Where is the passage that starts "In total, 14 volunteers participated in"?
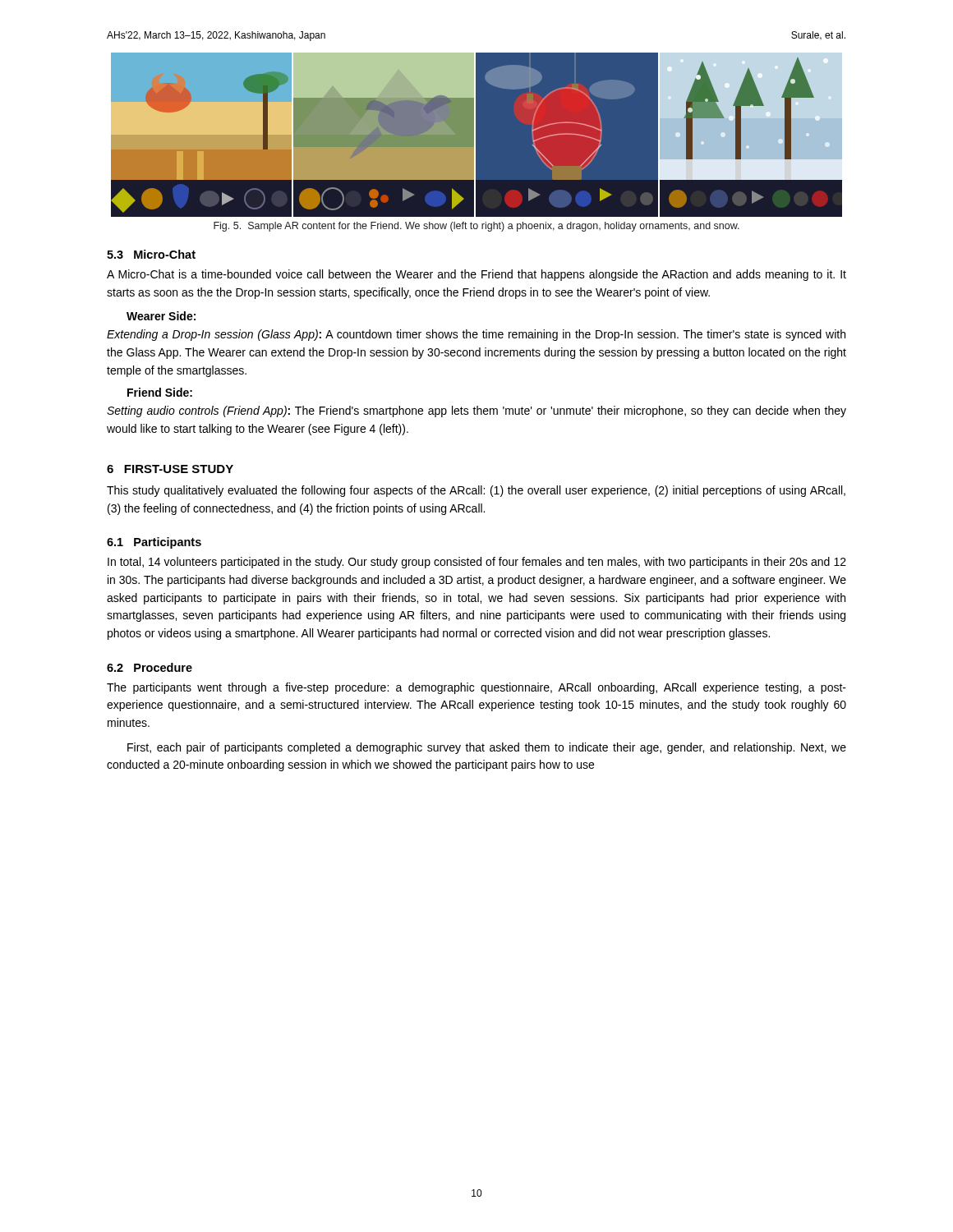Screen dimensions: 1232x953 [476, 598]
